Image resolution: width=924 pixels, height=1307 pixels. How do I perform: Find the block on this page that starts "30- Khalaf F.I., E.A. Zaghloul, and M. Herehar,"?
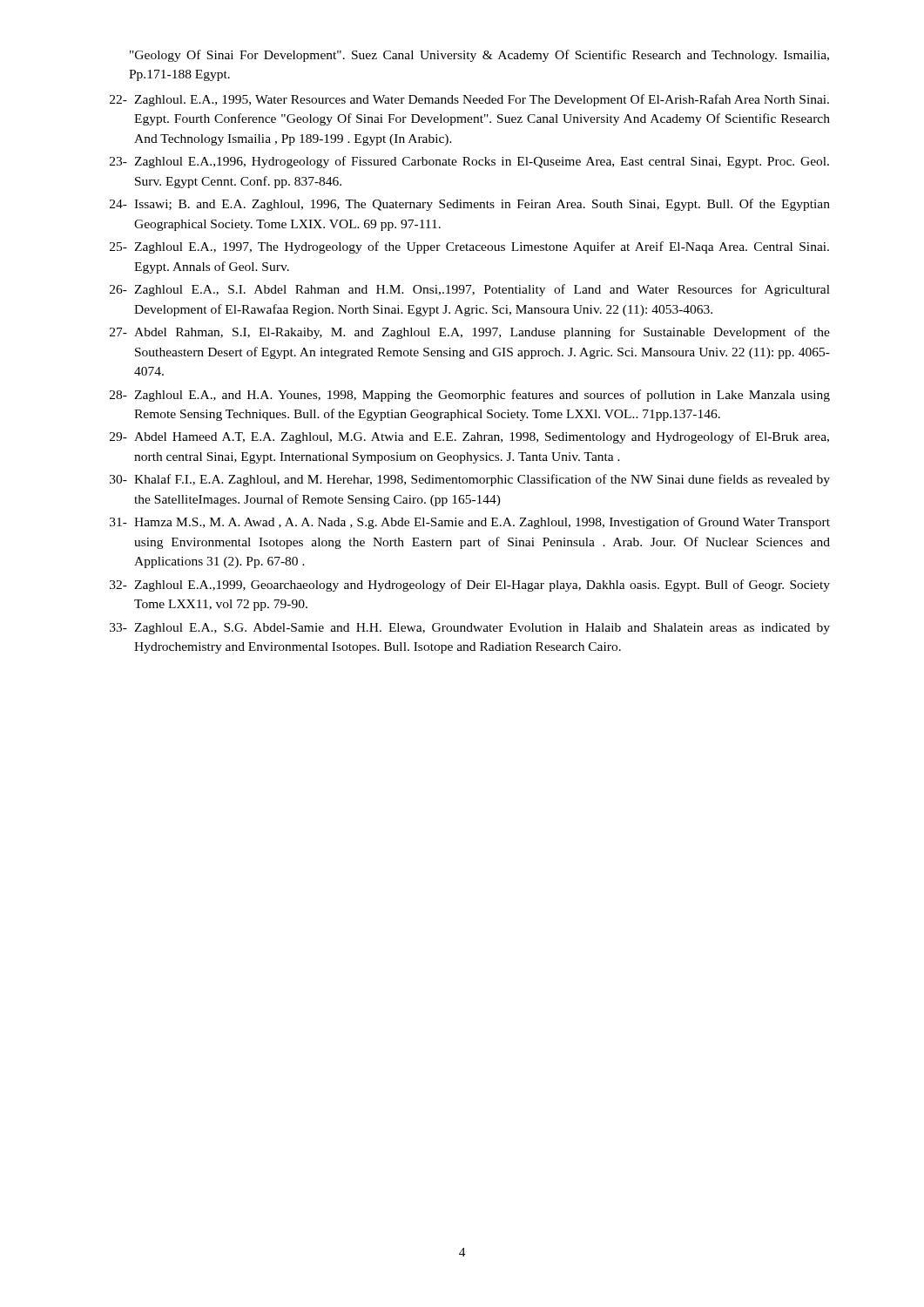pos(462,490)
